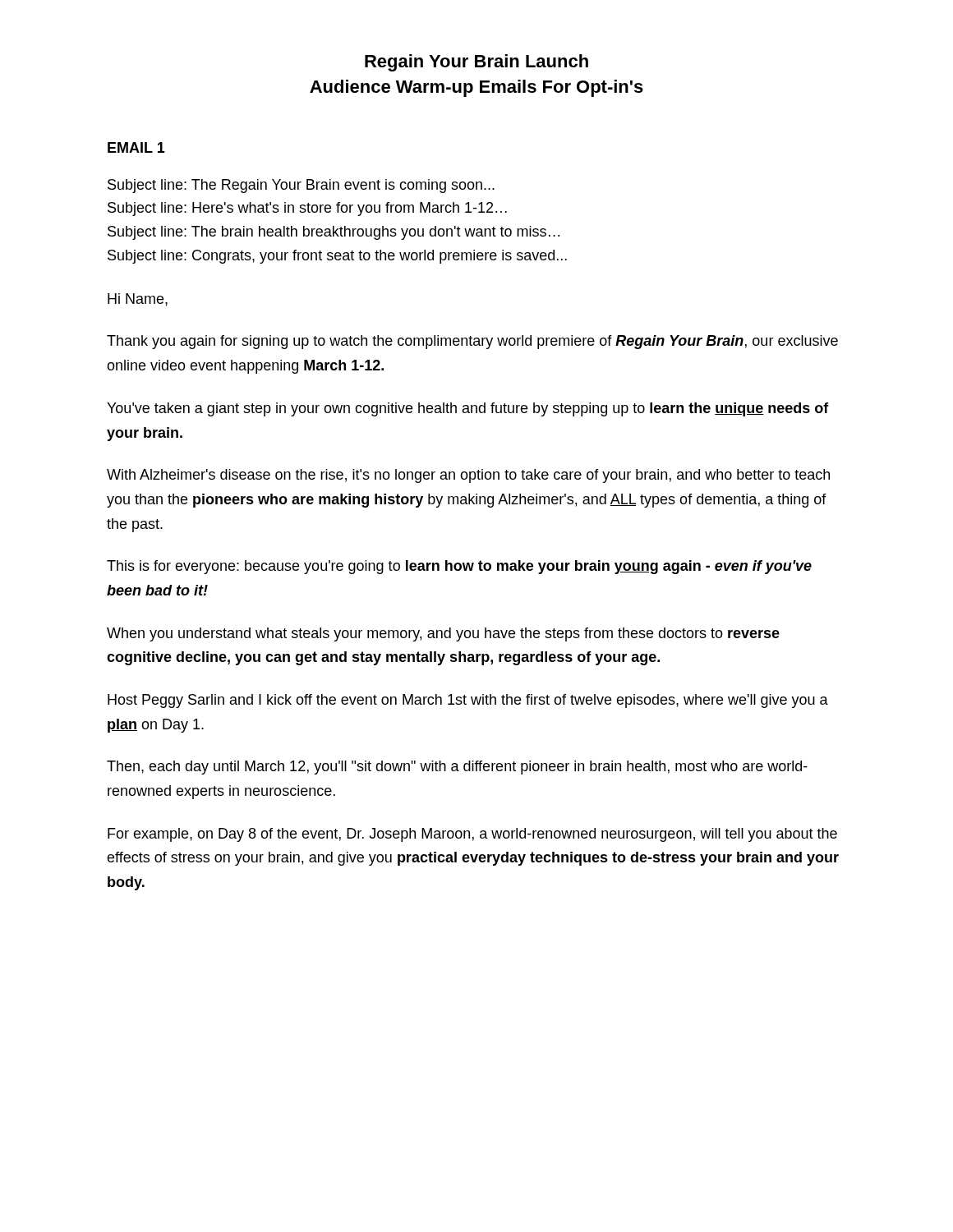Find the block starting "With Alzheimer's disease on the rise, it's no"
The image size is (953, 1232).
(x=469, y=499)
